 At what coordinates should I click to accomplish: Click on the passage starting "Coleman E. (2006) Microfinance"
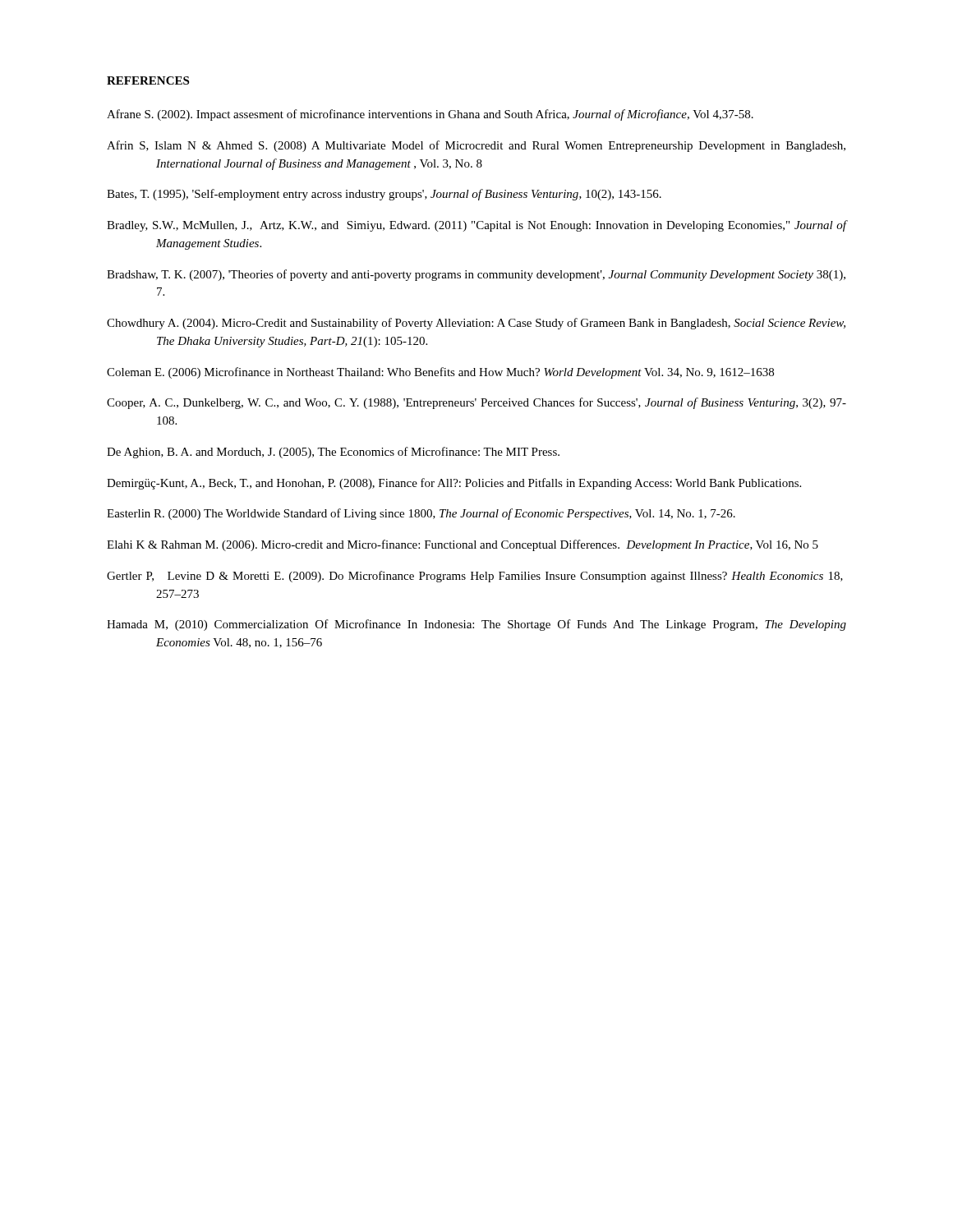441,372
